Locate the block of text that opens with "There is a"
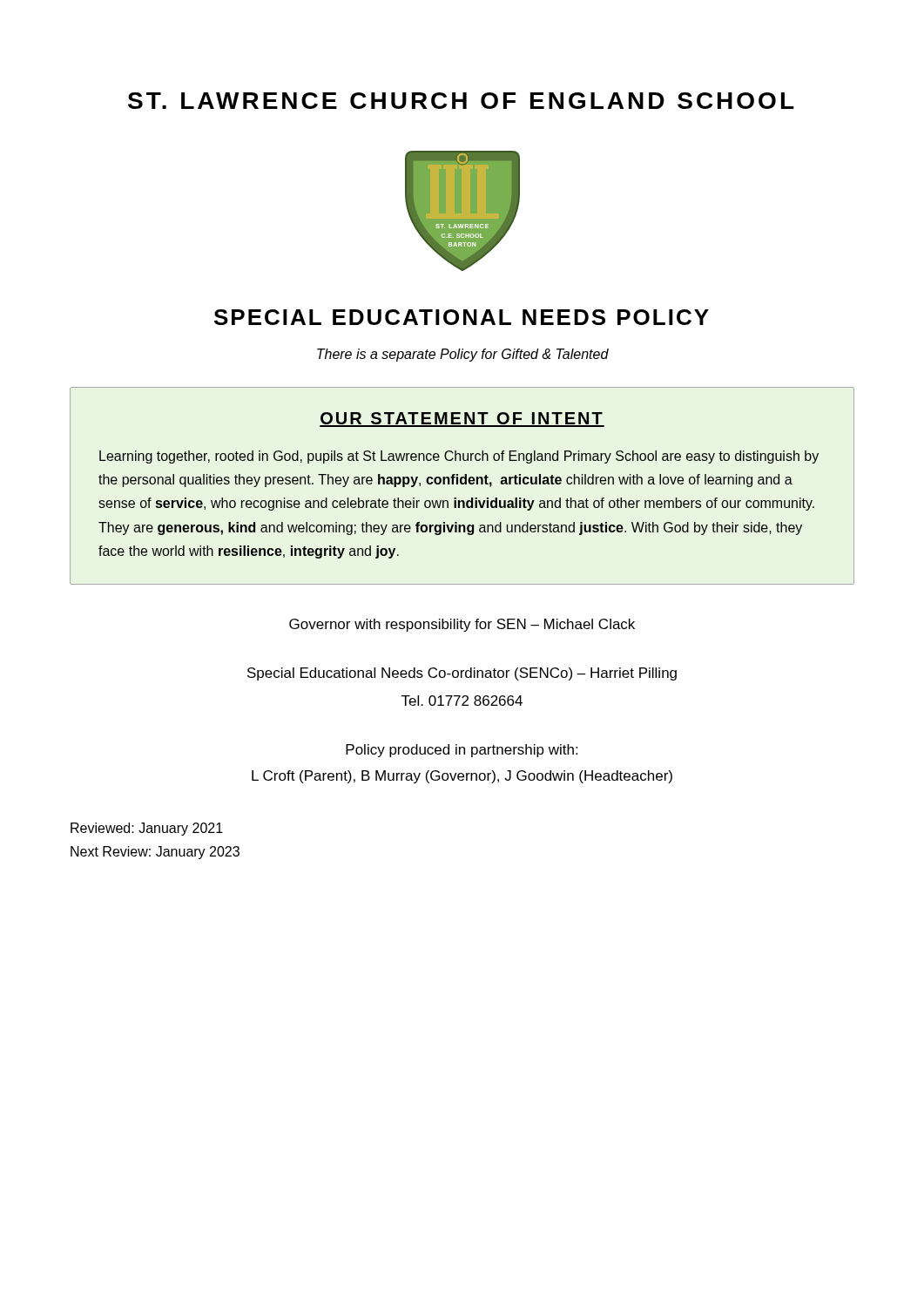924x1307 pixels. [462, 354]
